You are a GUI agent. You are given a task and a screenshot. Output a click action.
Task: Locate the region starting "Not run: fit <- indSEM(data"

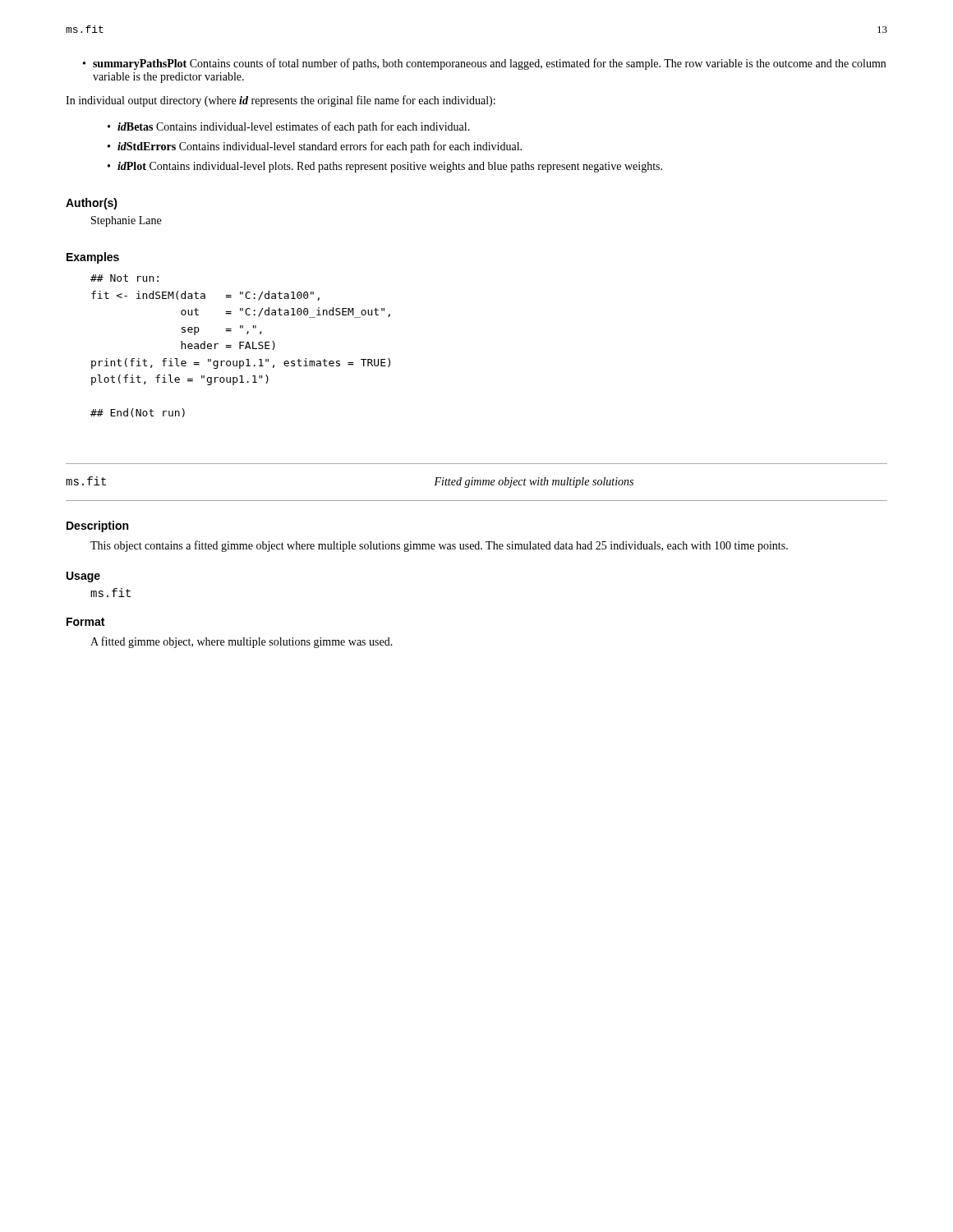click(241, 345)
